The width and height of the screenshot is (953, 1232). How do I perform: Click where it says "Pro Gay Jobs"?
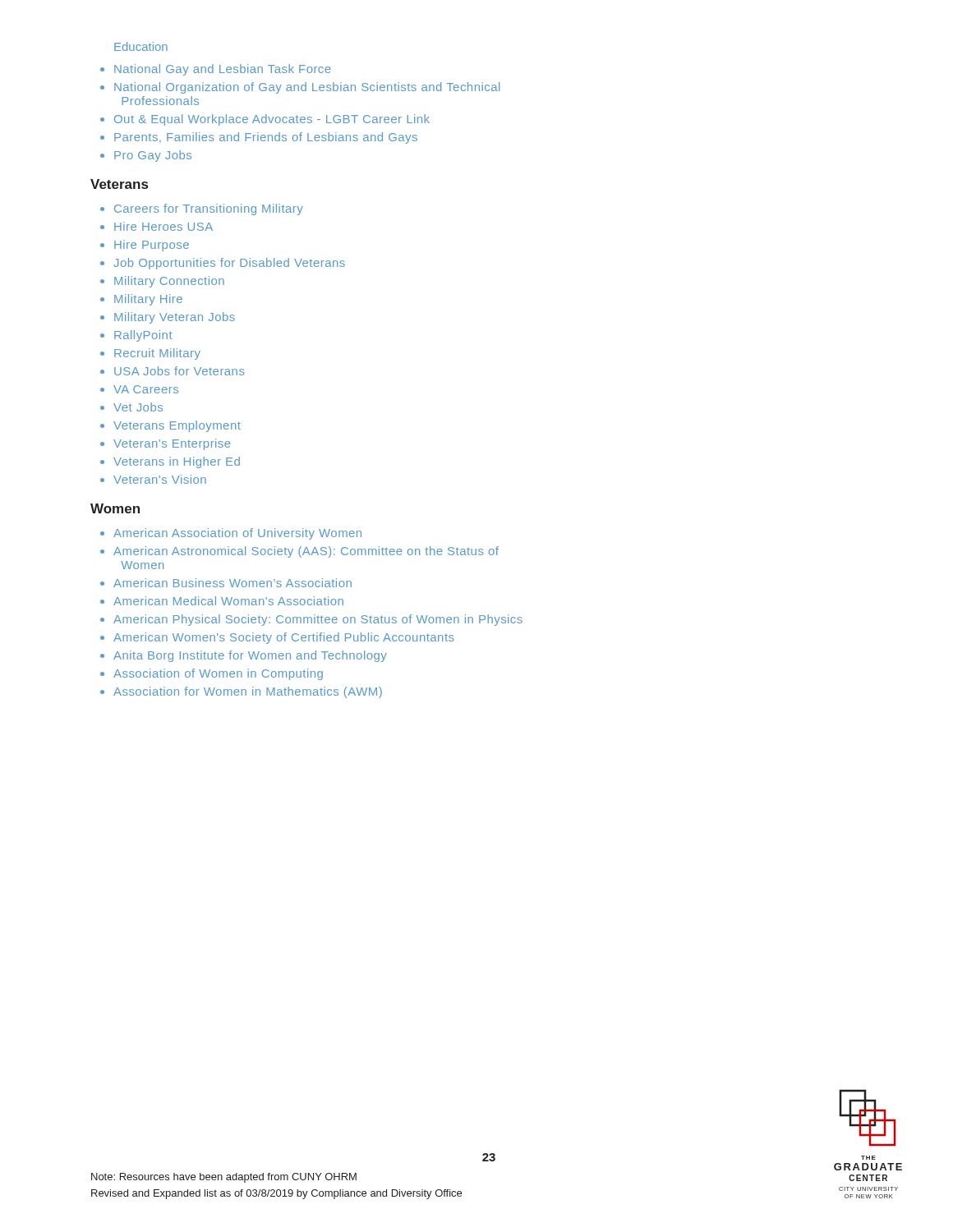point(153,156)
